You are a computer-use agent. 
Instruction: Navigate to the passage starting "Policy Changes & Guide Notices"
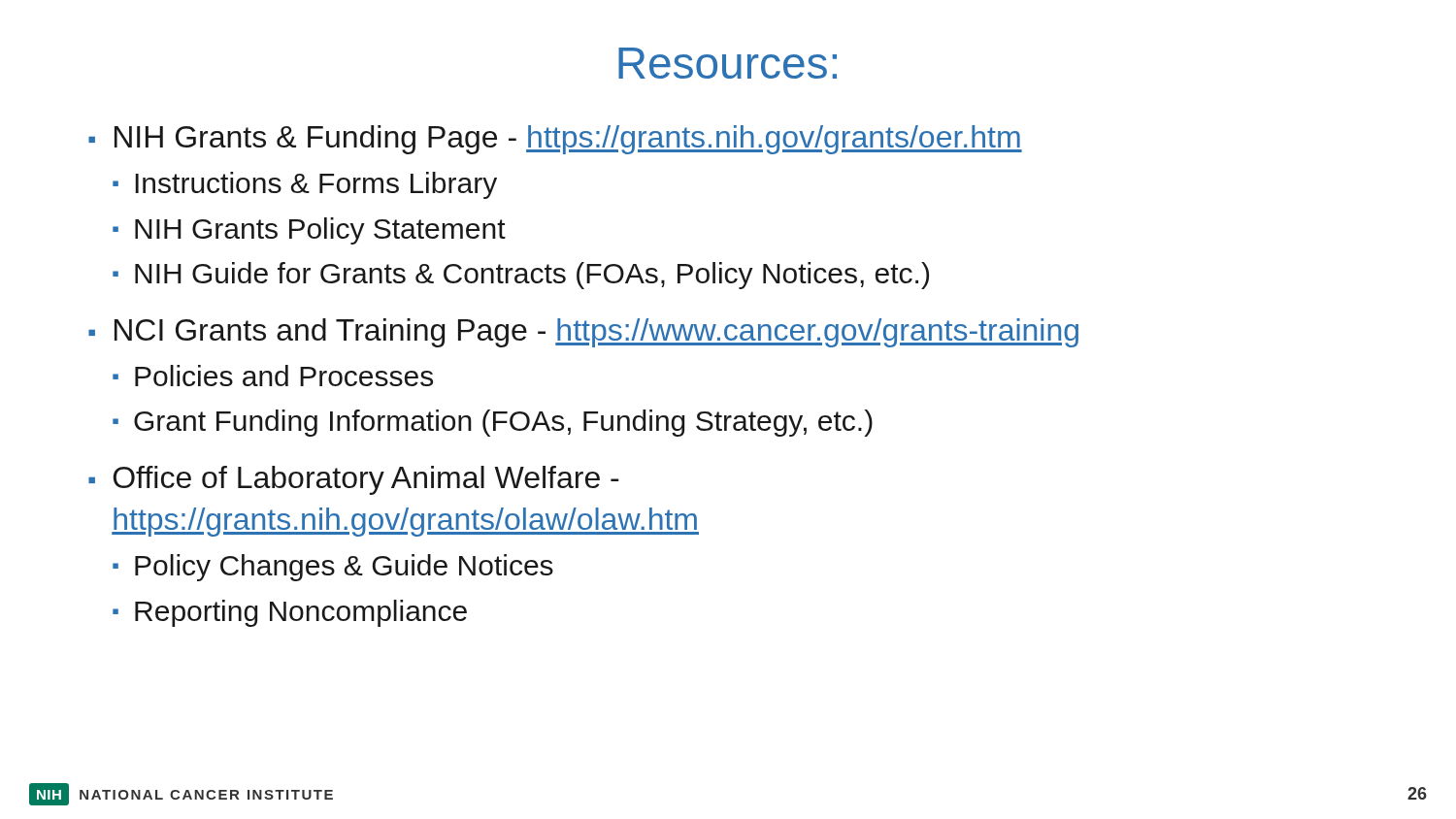point(343,565)
